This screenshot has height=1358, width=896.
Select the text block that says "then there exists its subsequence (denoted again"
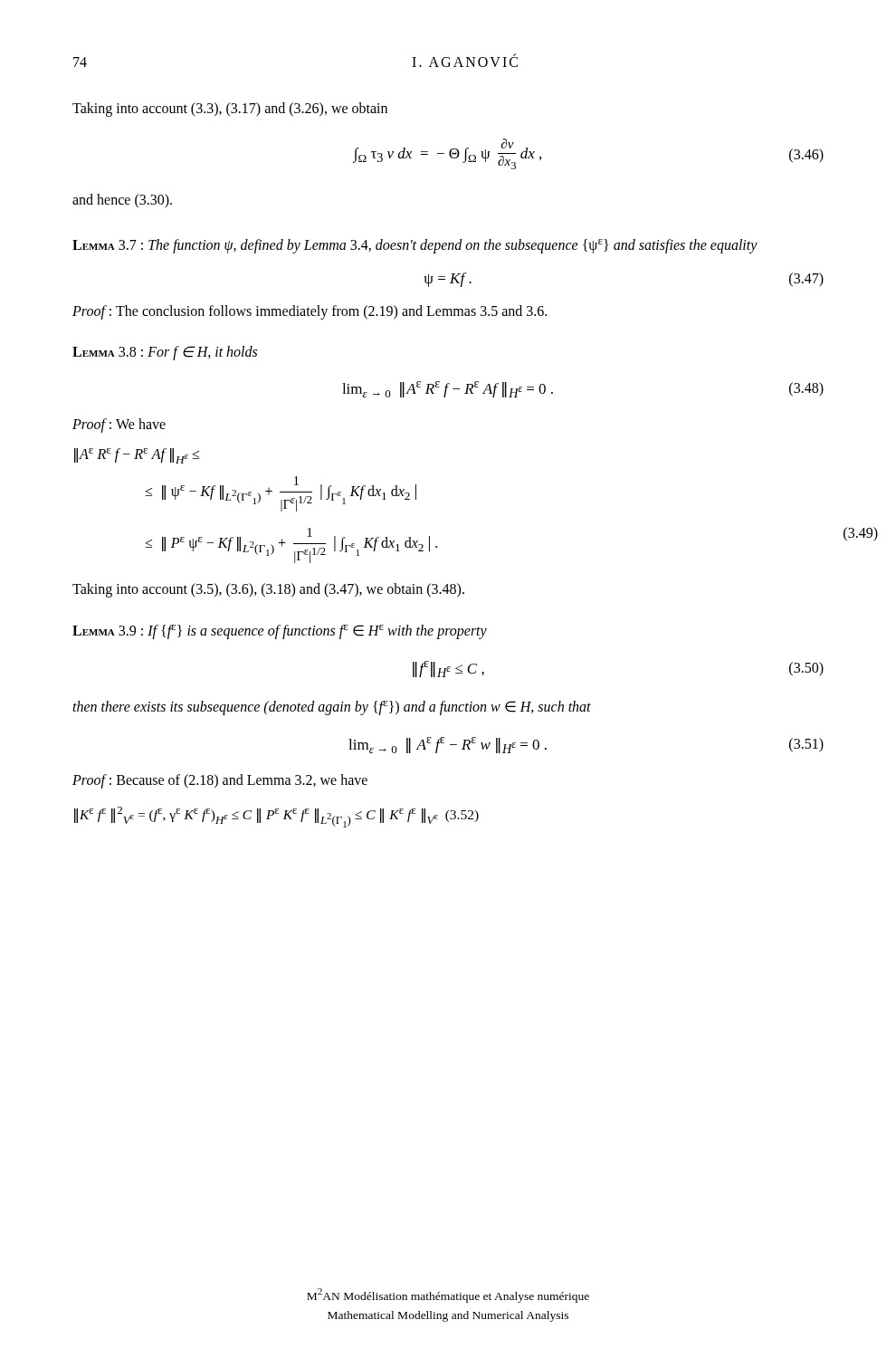pos(331,705)
